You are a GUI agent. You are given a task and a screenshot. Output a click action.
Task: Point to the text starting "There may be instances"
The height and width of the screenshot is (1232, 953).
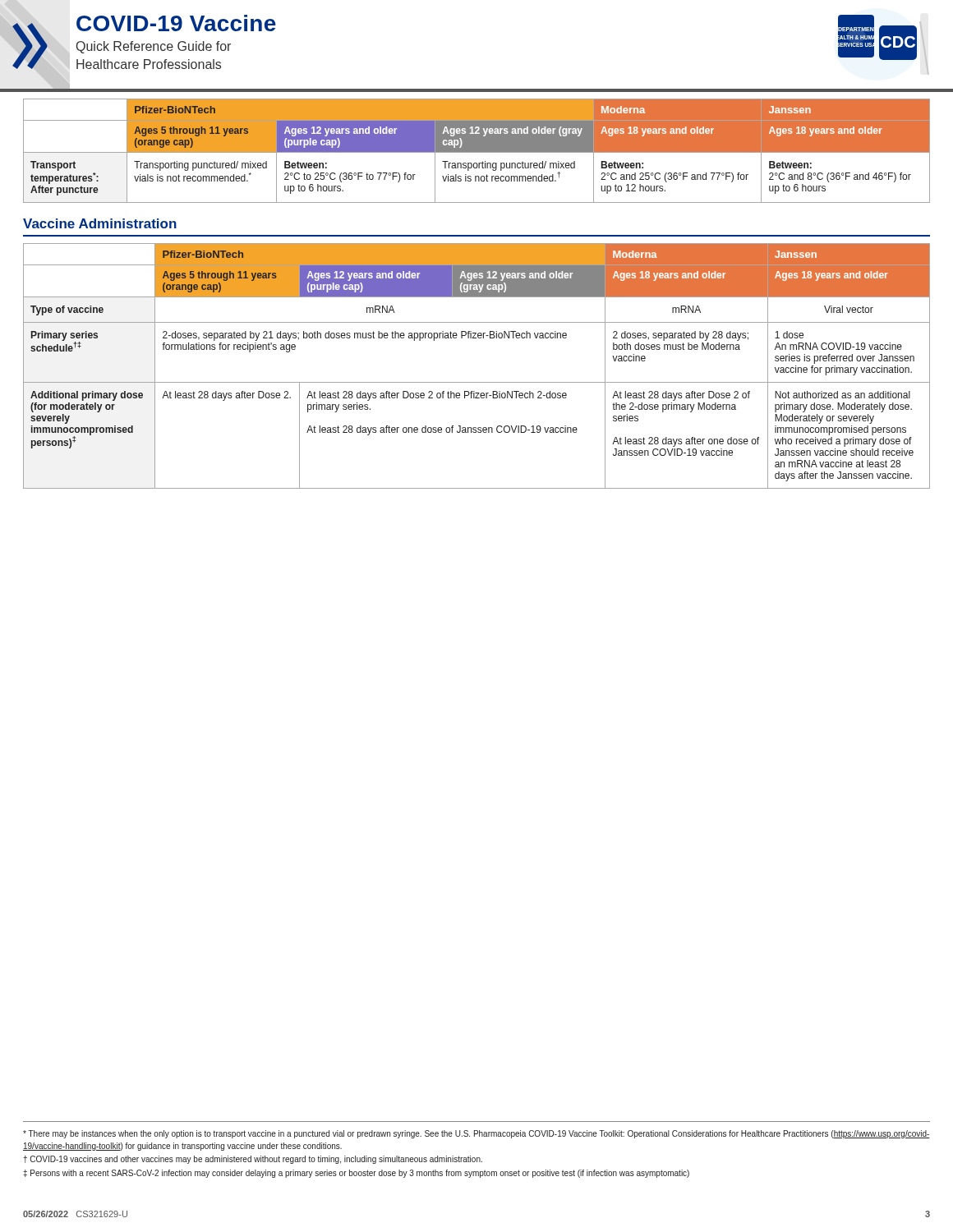click(476, 1154)
